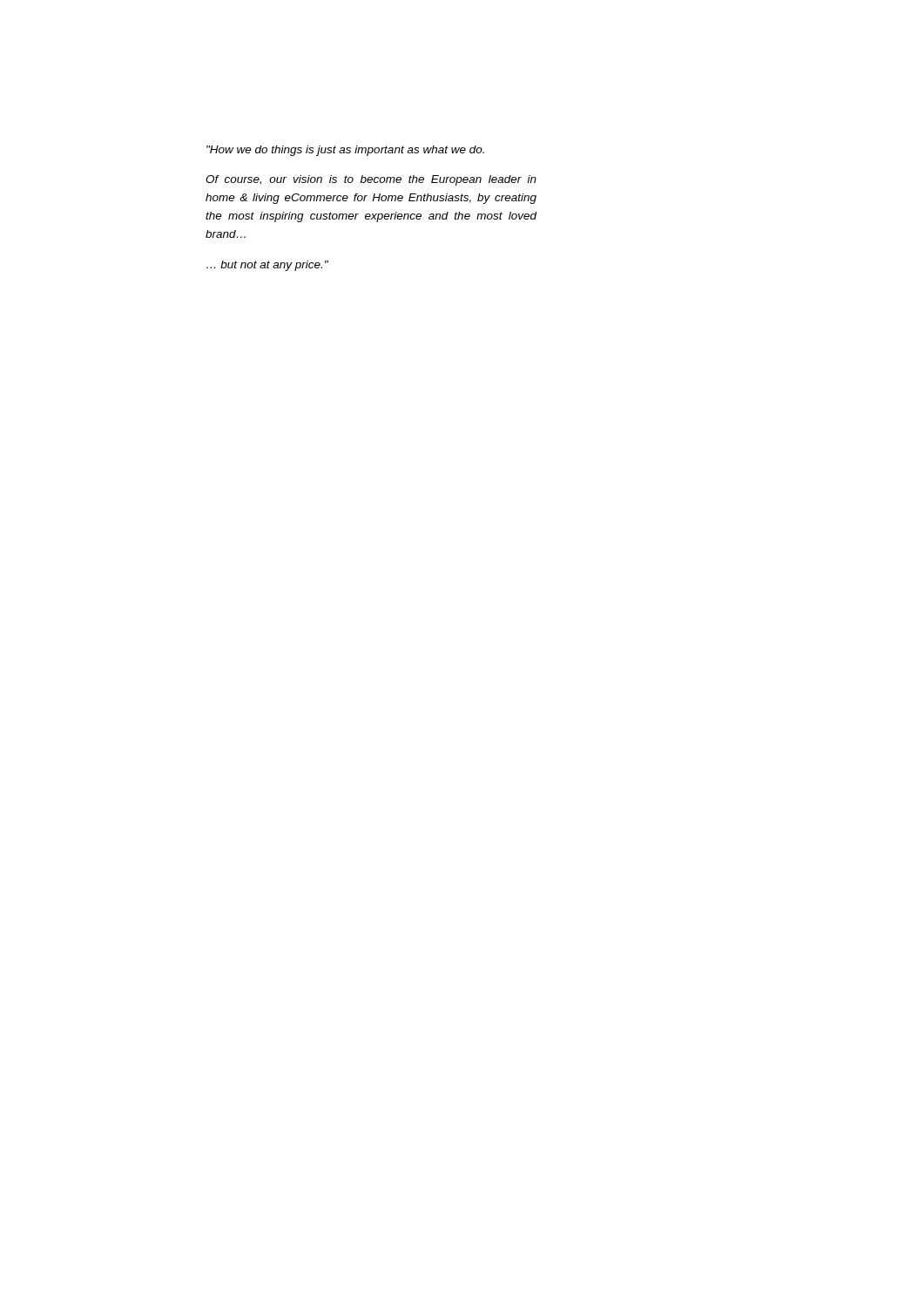Click on the region starting ""How we do things is"
Screen dimensions: 1307x924
coord(371,208)
